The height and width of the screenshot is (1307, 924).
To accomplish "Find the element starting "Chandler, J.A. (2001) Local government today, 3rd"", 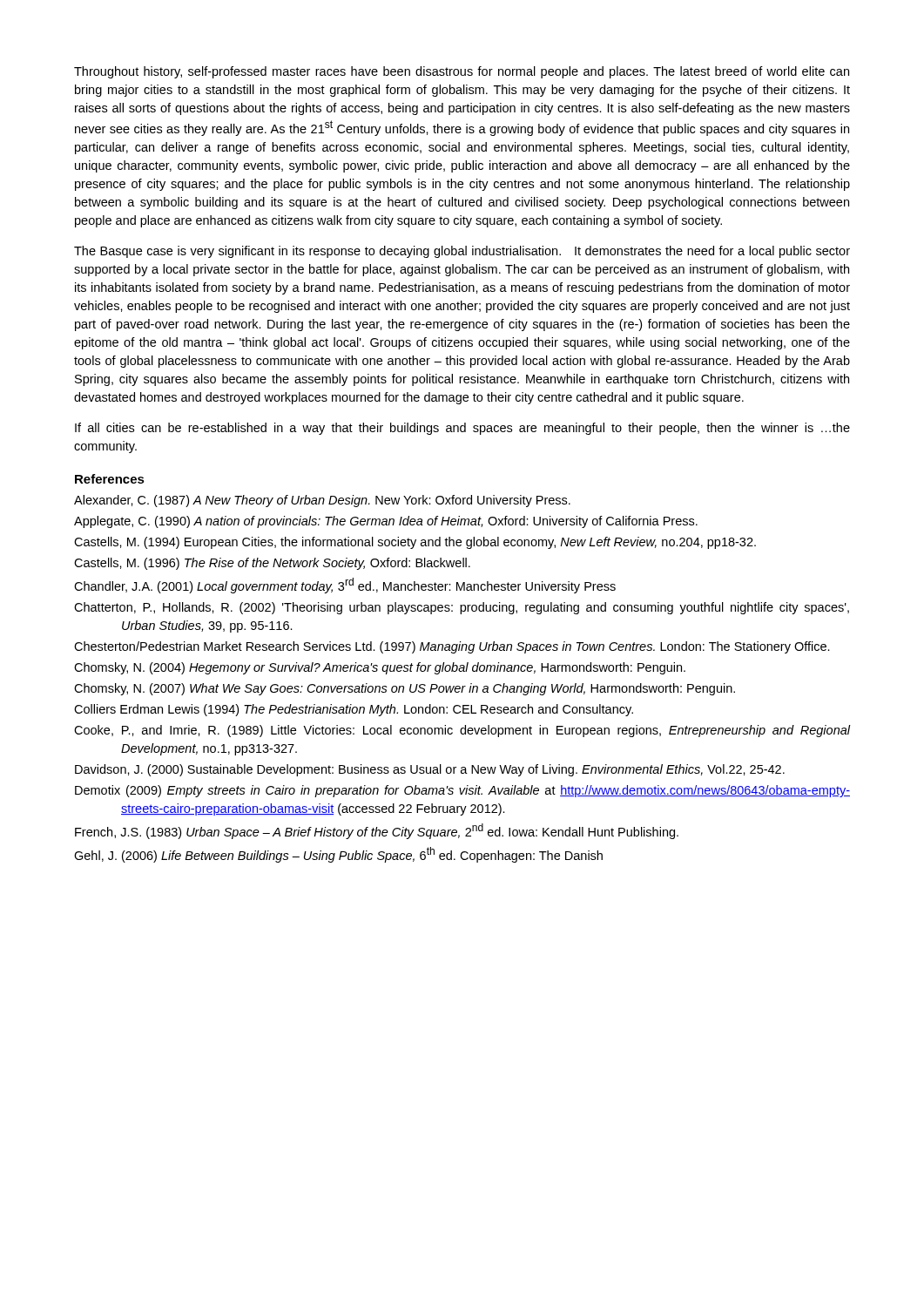I will 345,585.
